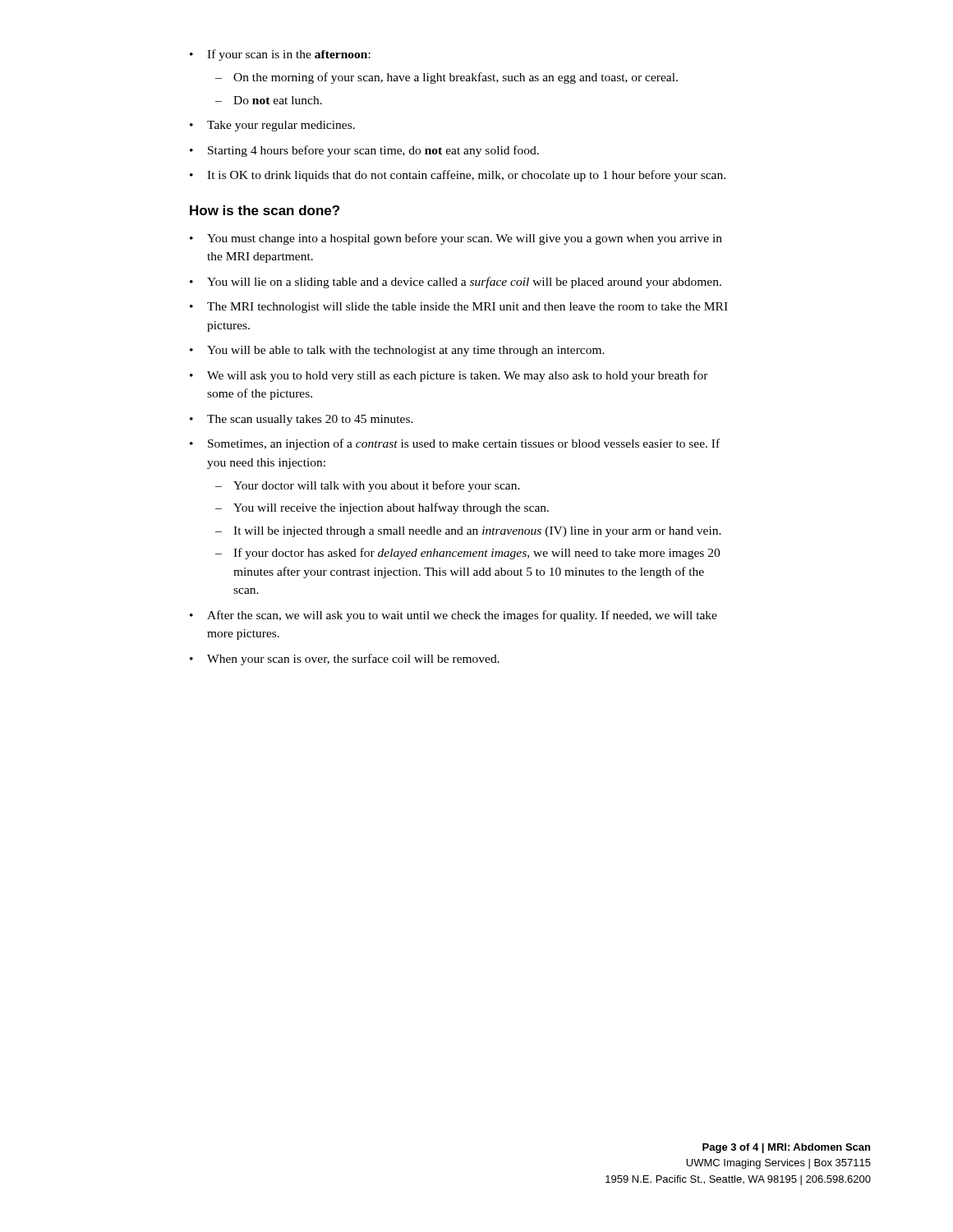Click on the region starting "You will receive the injection about"

point(391,508)
